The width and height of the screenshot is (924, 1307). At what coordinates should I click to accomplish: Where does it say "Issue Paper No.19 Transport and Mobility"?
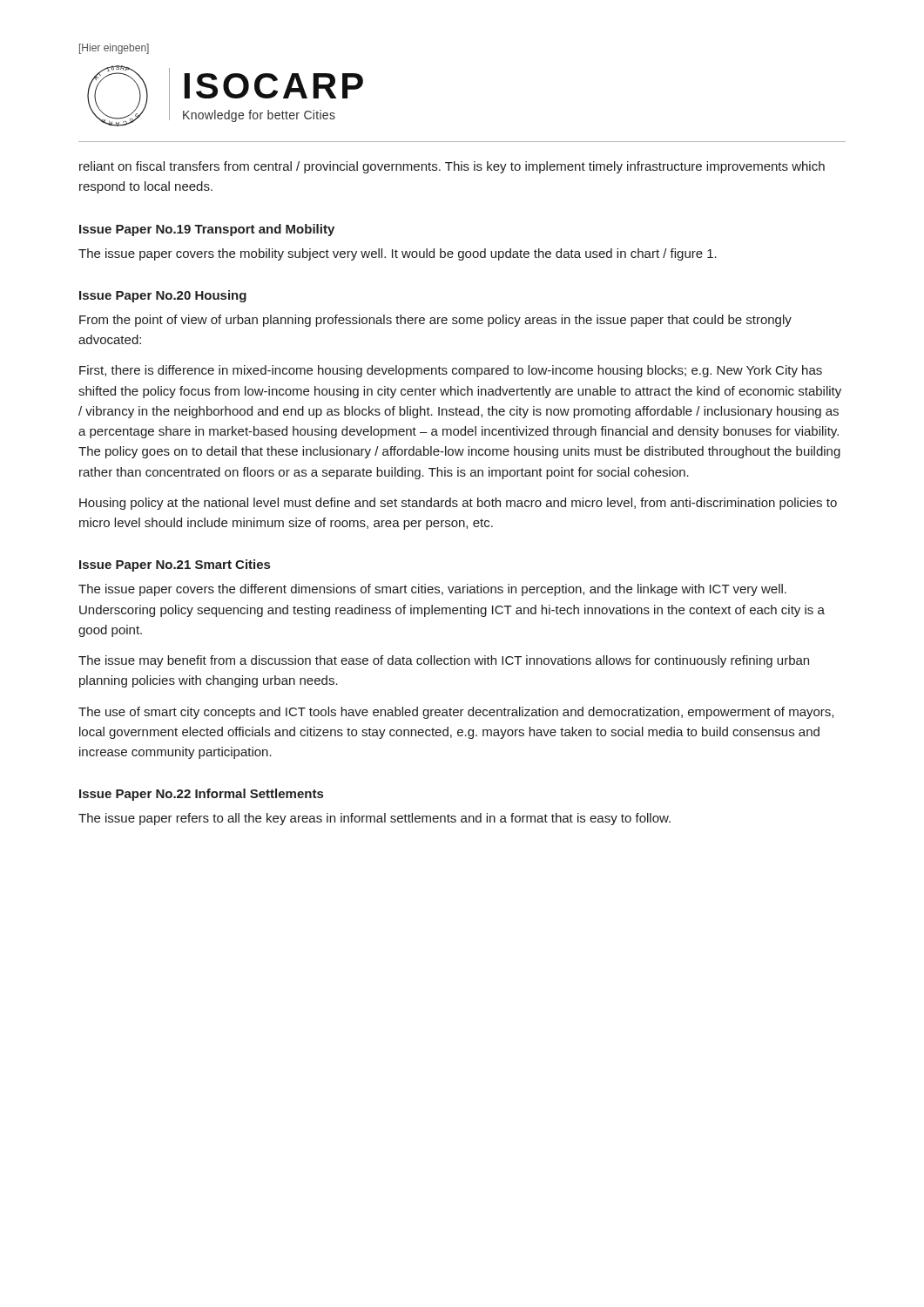(207, 228)
